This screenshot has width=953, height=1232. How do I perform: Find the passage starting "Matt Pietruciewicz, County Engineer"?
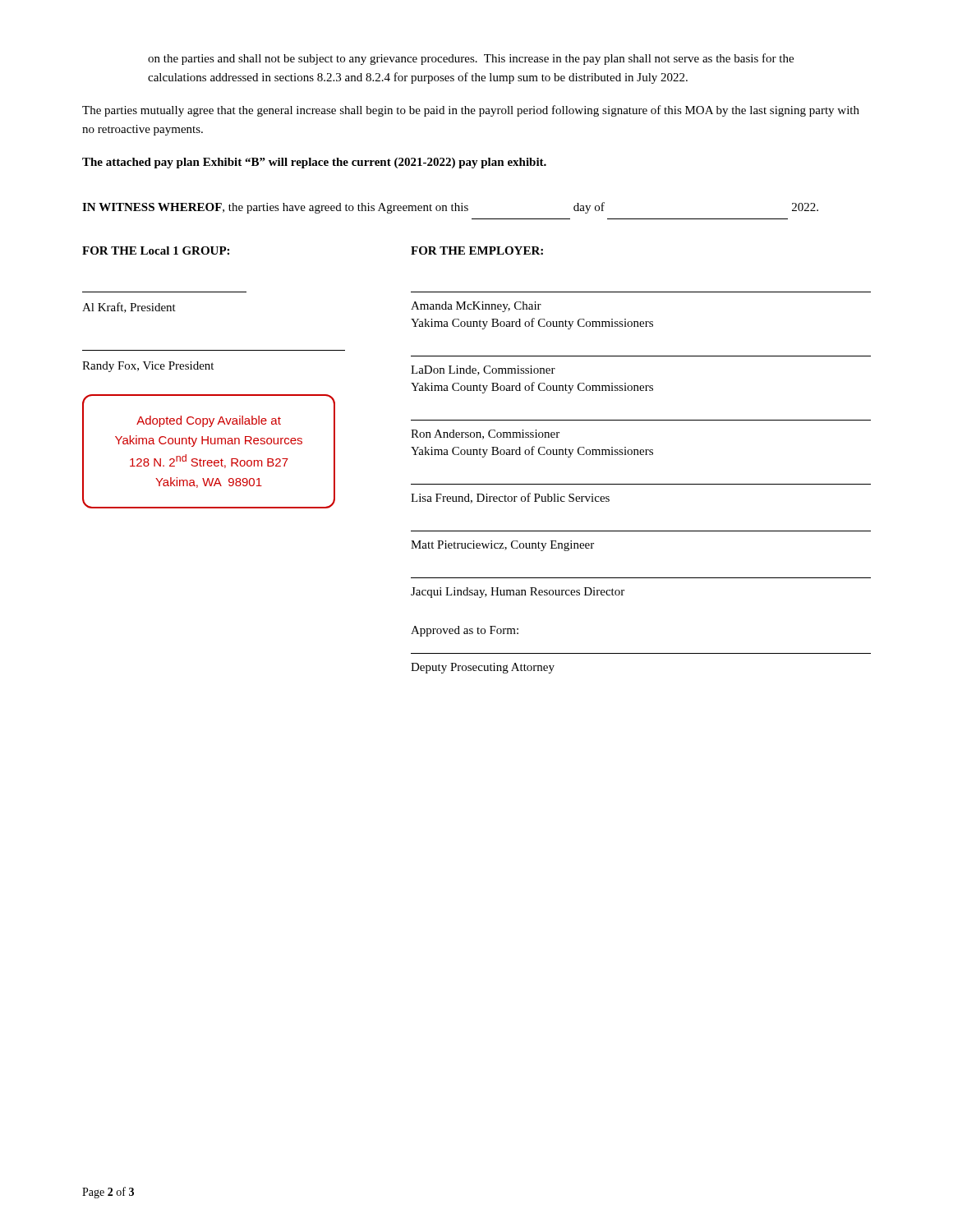502,544
